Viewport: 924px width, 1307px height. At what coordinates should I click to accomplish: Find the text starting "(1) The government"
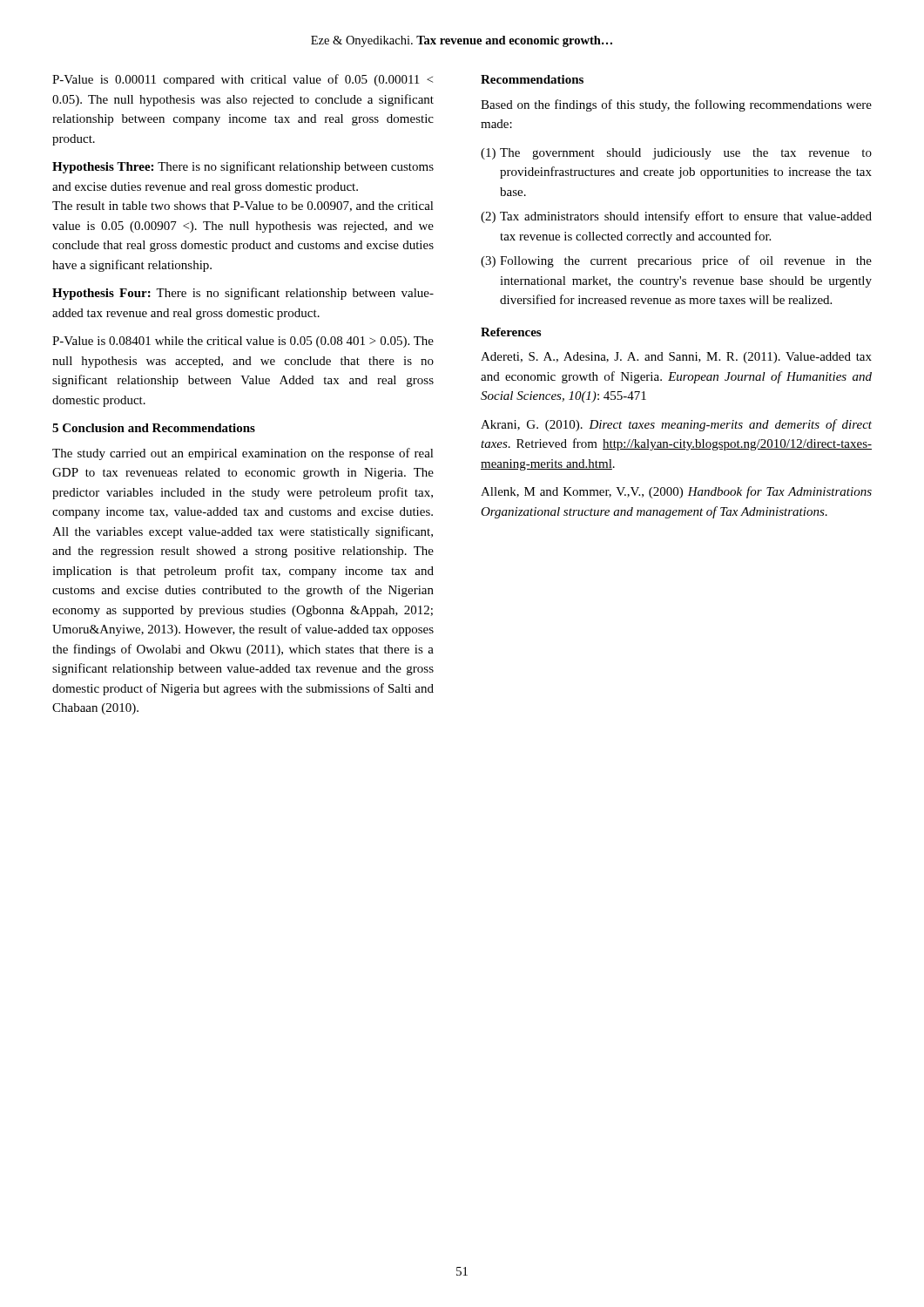click(676, 172)
